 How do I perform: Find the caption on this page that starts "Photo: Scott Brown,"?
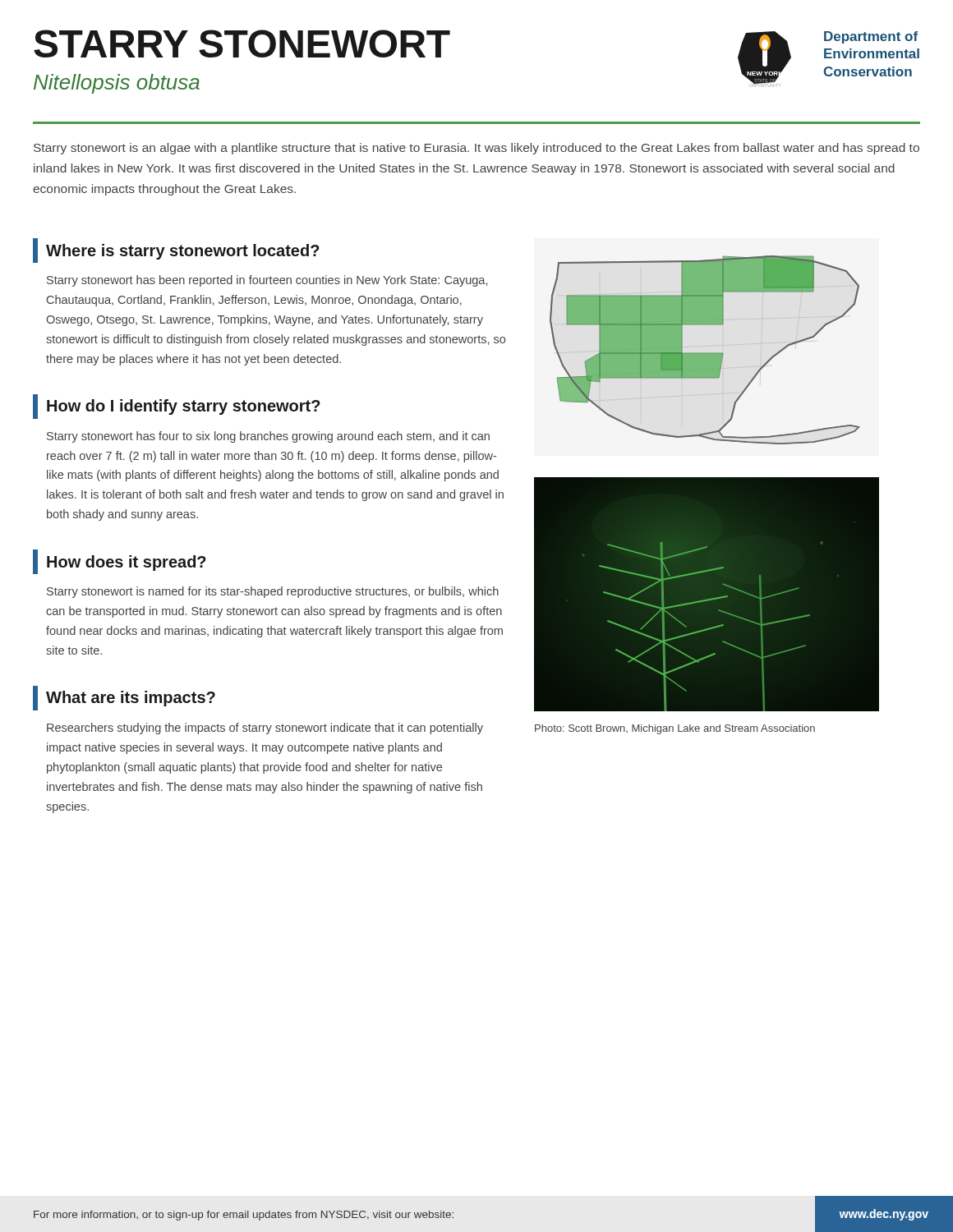pyautogui.click(x=707, y=729)
